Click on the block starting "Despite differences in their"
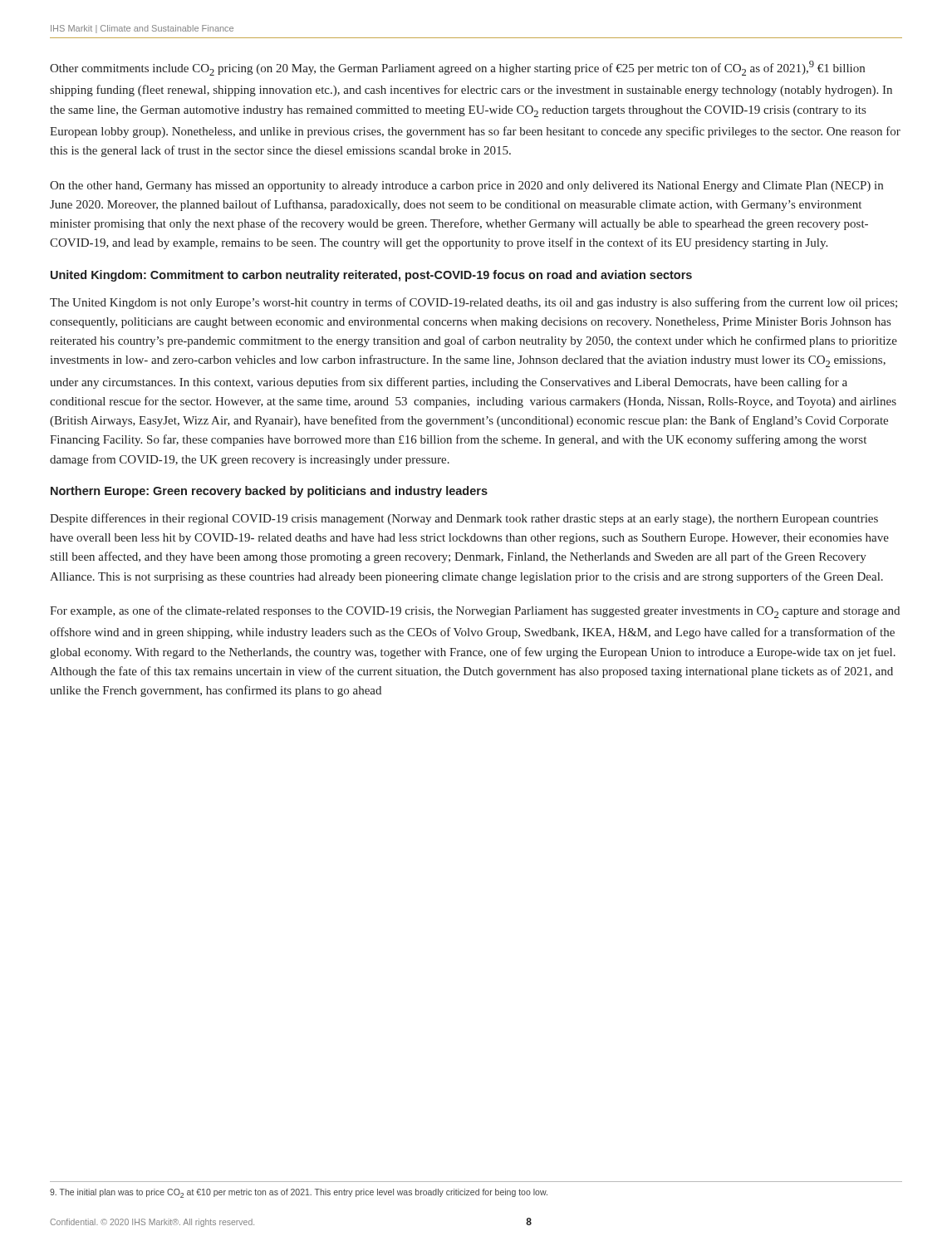952x1246 pixels. tap(469, 547)
